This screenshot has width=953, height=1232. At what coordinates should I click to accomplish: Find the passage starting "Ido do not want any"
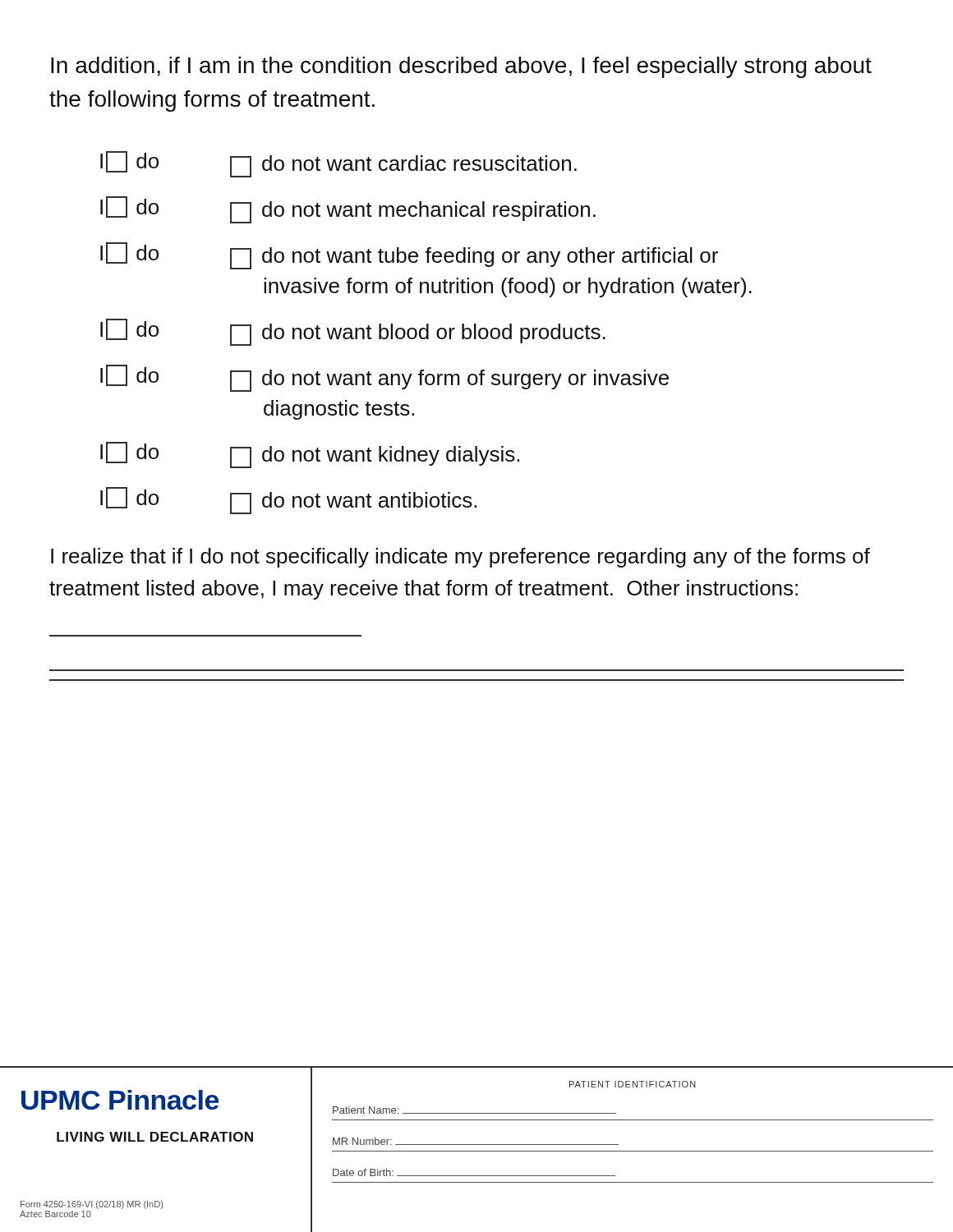501,394
